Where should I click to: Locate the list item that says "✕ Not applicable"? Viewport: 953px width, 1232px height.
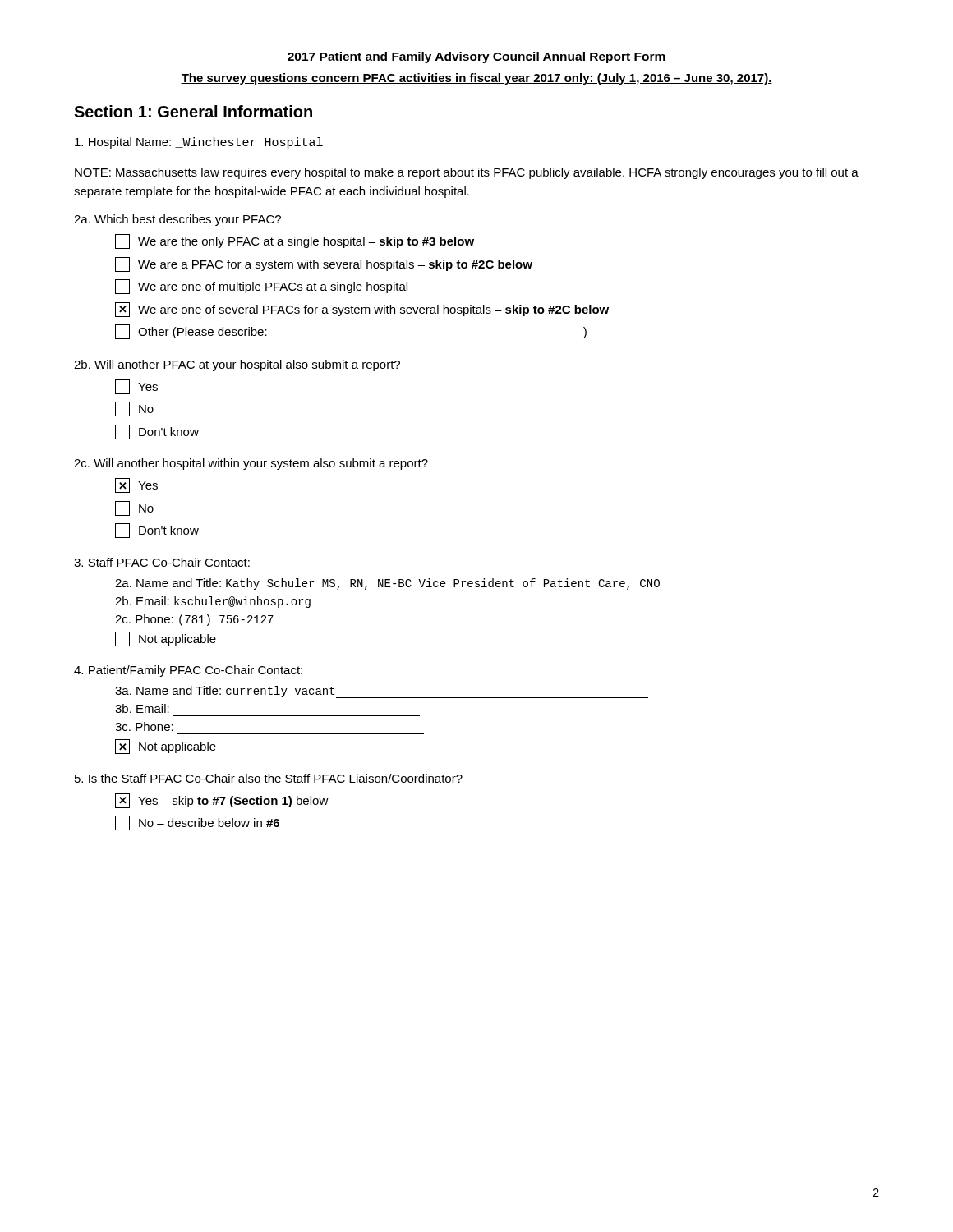tap(166, 747)
